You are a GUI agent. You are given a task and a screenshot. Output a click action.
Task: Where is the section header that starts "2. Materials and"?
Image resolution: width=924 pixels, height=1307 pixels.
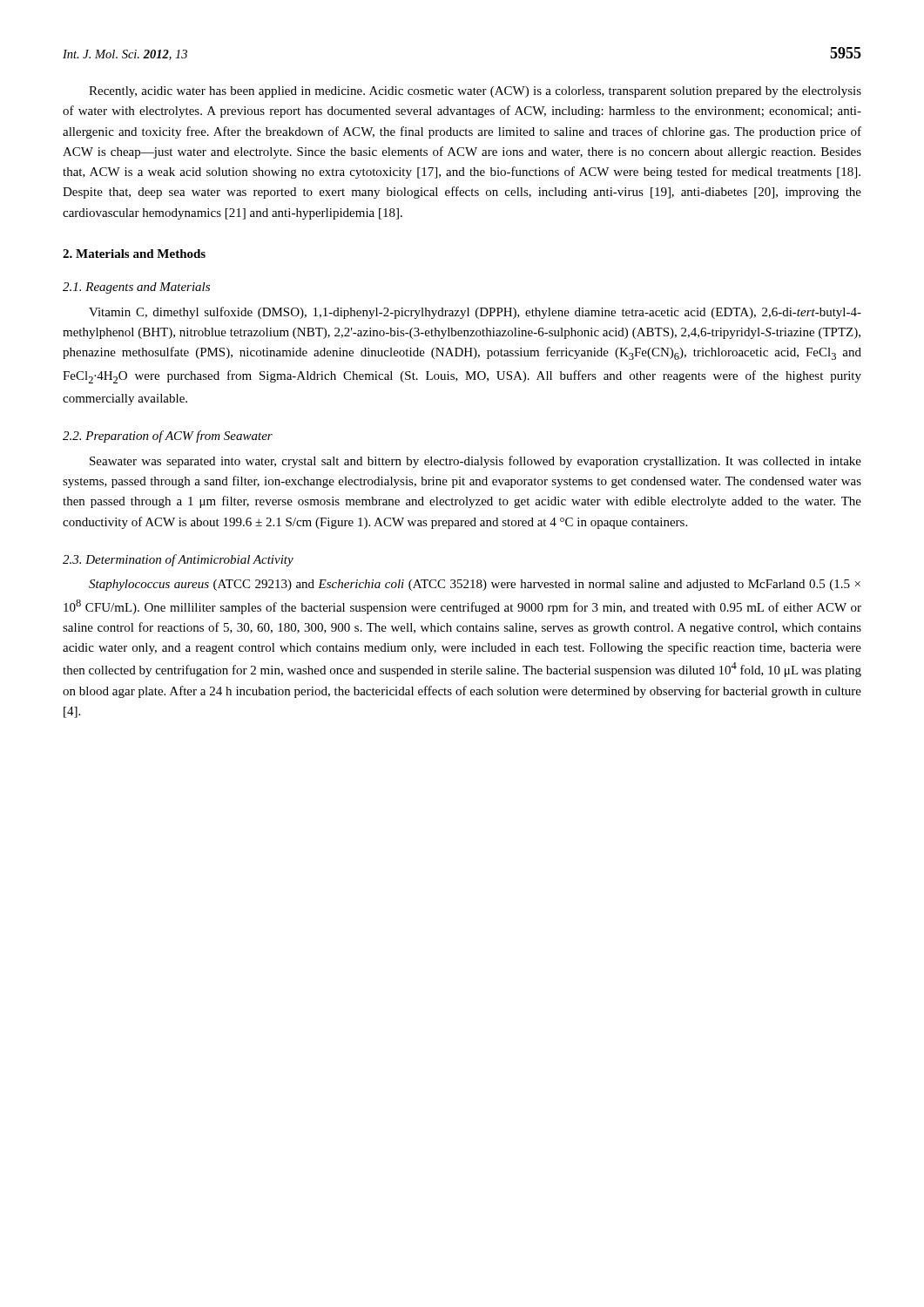(134, 253)
